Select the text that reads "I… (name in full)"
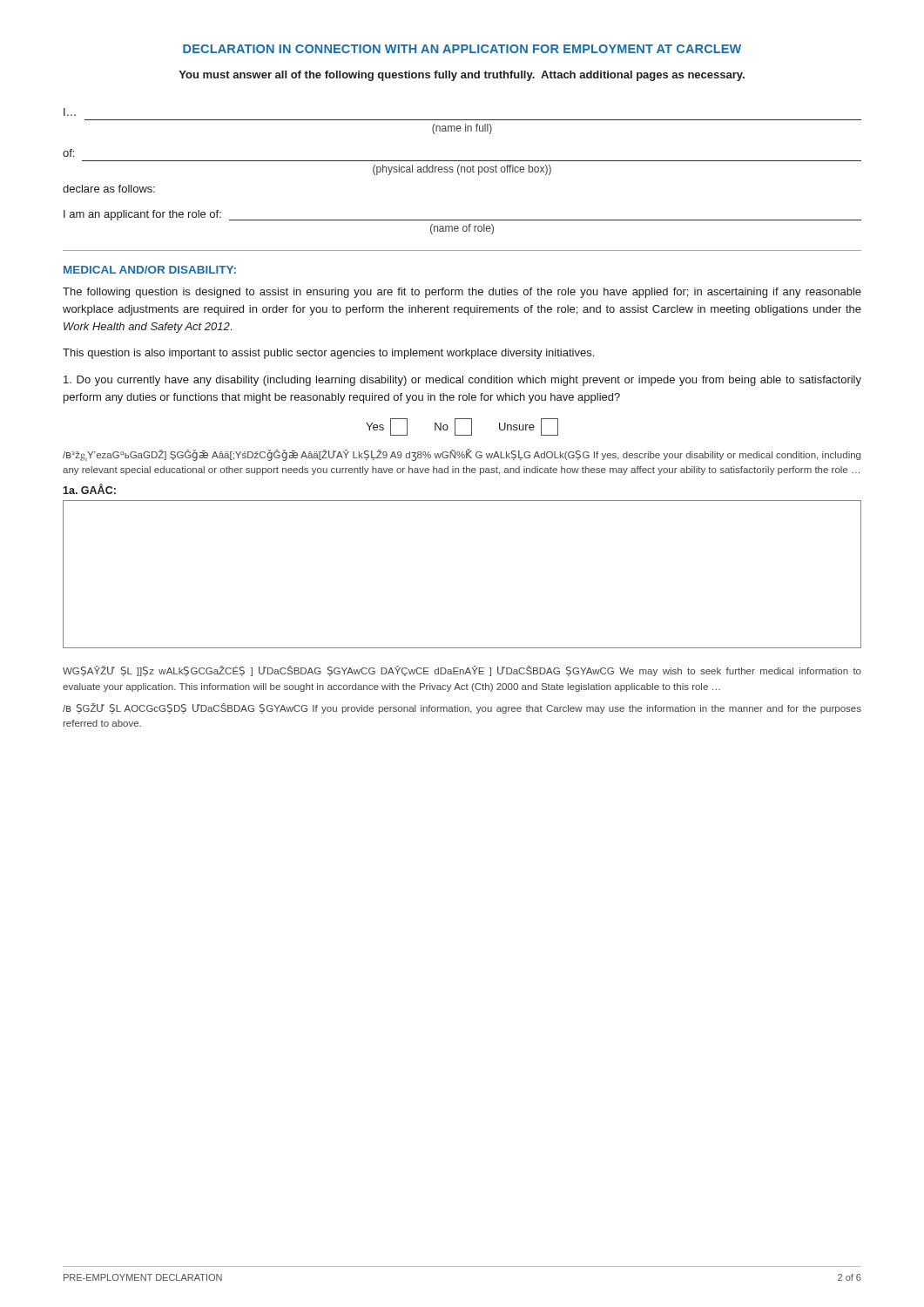 pos(462,117)
